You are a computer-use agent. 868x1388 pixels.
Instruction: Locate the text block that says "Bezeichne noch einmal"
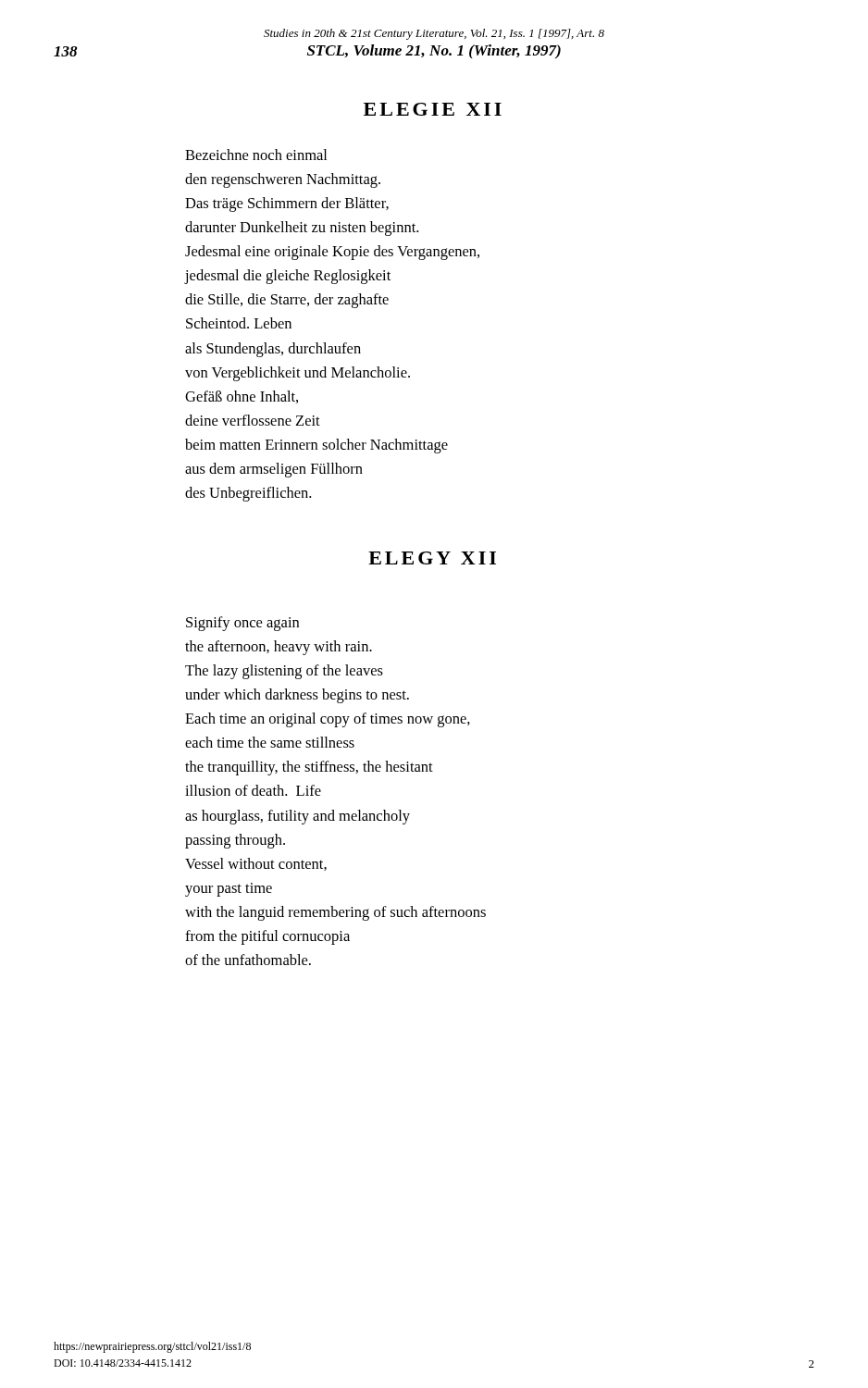click(x=256, y=155)
